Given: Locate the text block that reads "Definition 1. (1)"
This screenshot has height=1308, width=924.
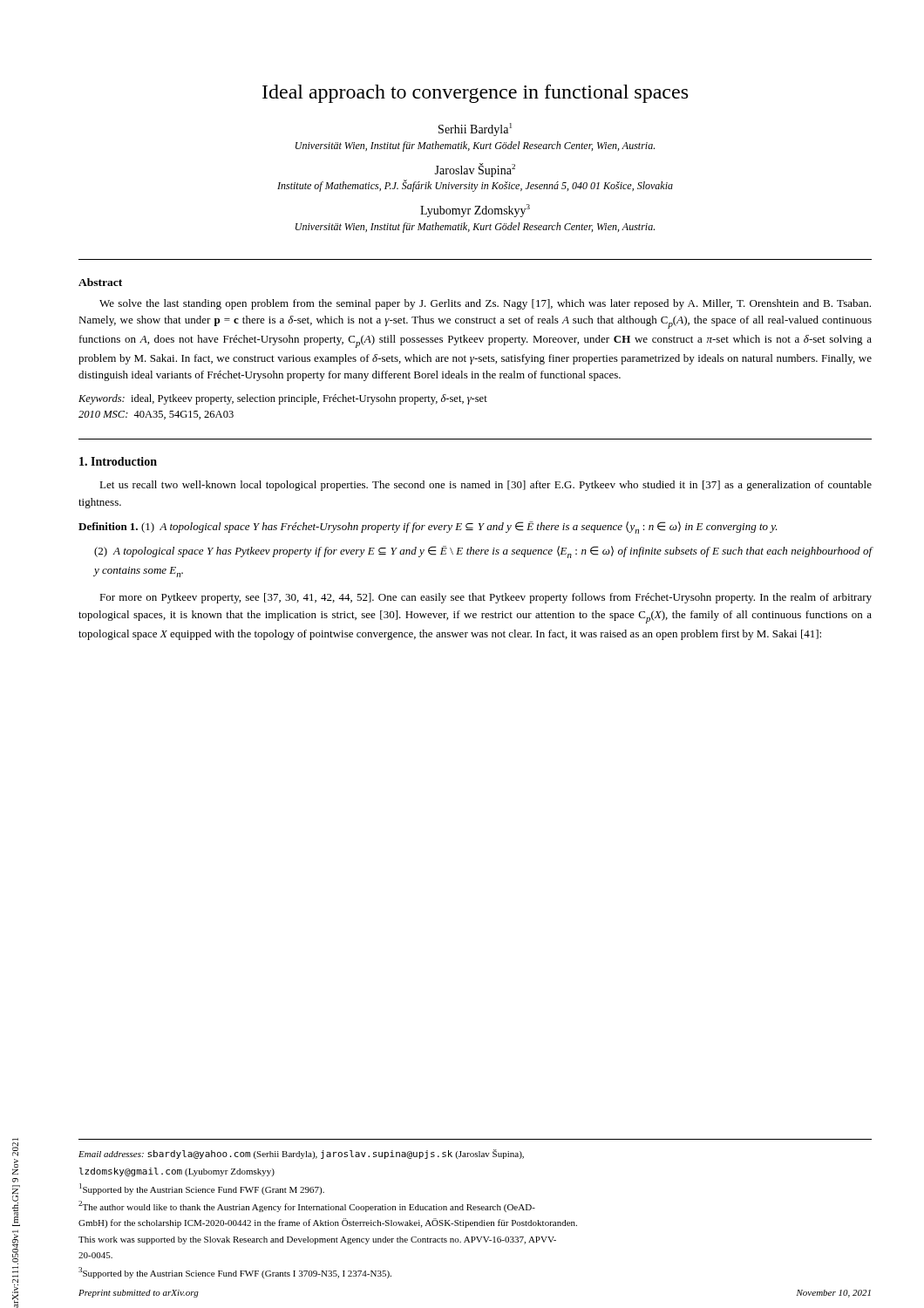Looking at the screenshot, I should [475, 550].
